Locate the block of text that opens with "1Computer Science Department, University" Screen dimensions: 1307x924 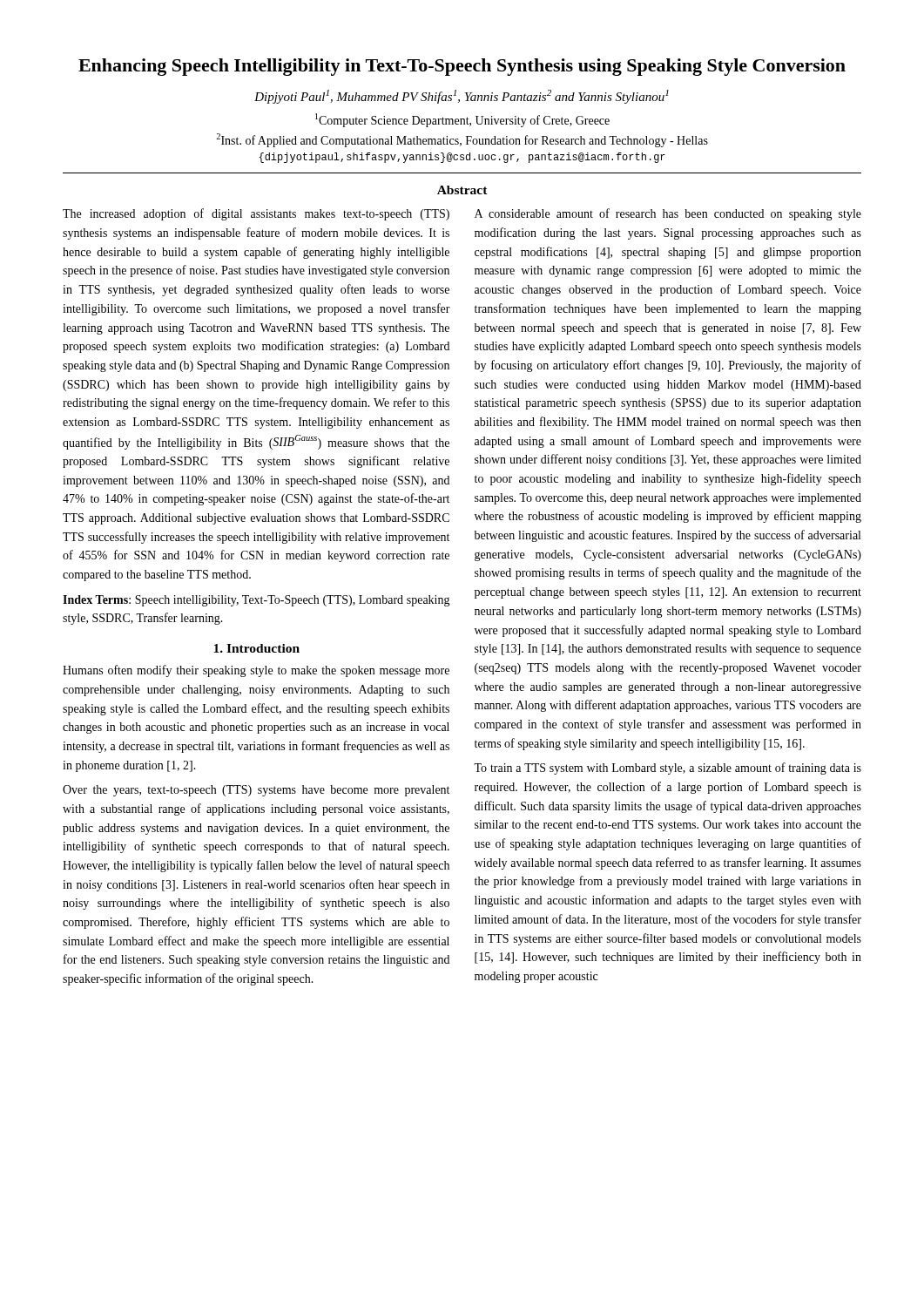[x=462, y=137]
